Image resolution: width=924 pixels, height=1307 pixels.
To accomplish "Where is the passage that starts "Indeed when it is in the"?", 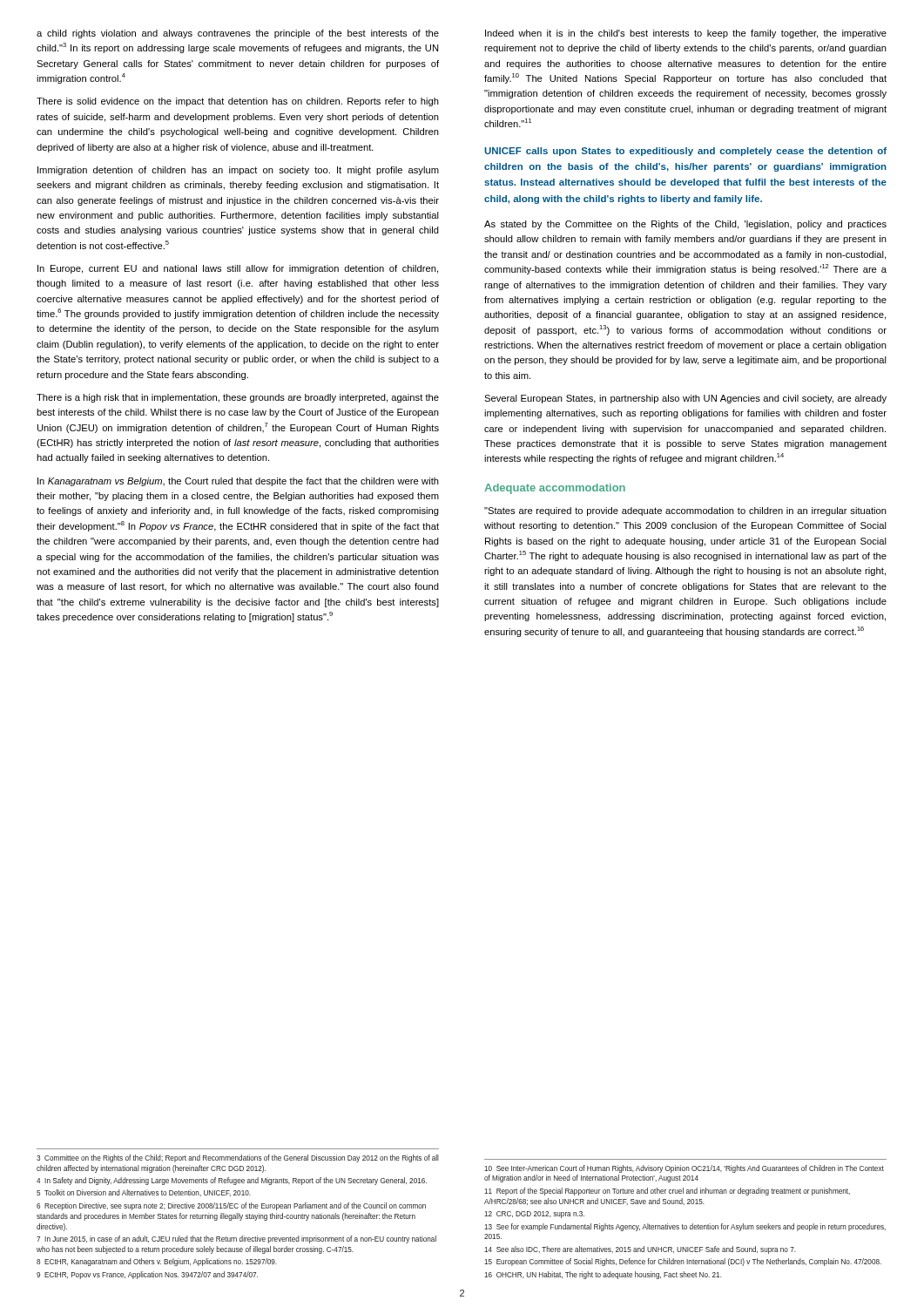I will (685, 79).
